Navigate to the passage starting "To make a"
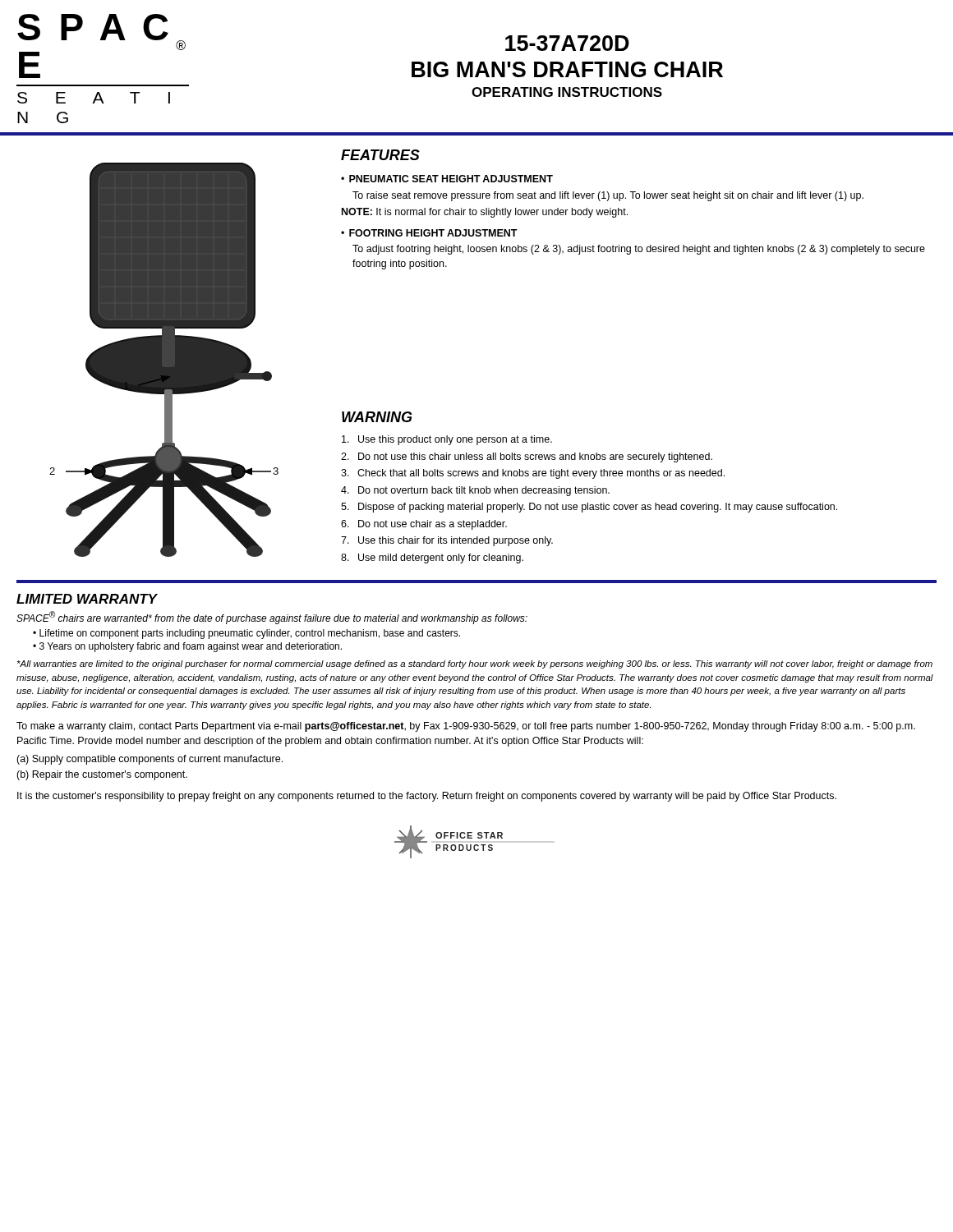Viewport: 953px width, 1232px height. [x=466, y=733]
